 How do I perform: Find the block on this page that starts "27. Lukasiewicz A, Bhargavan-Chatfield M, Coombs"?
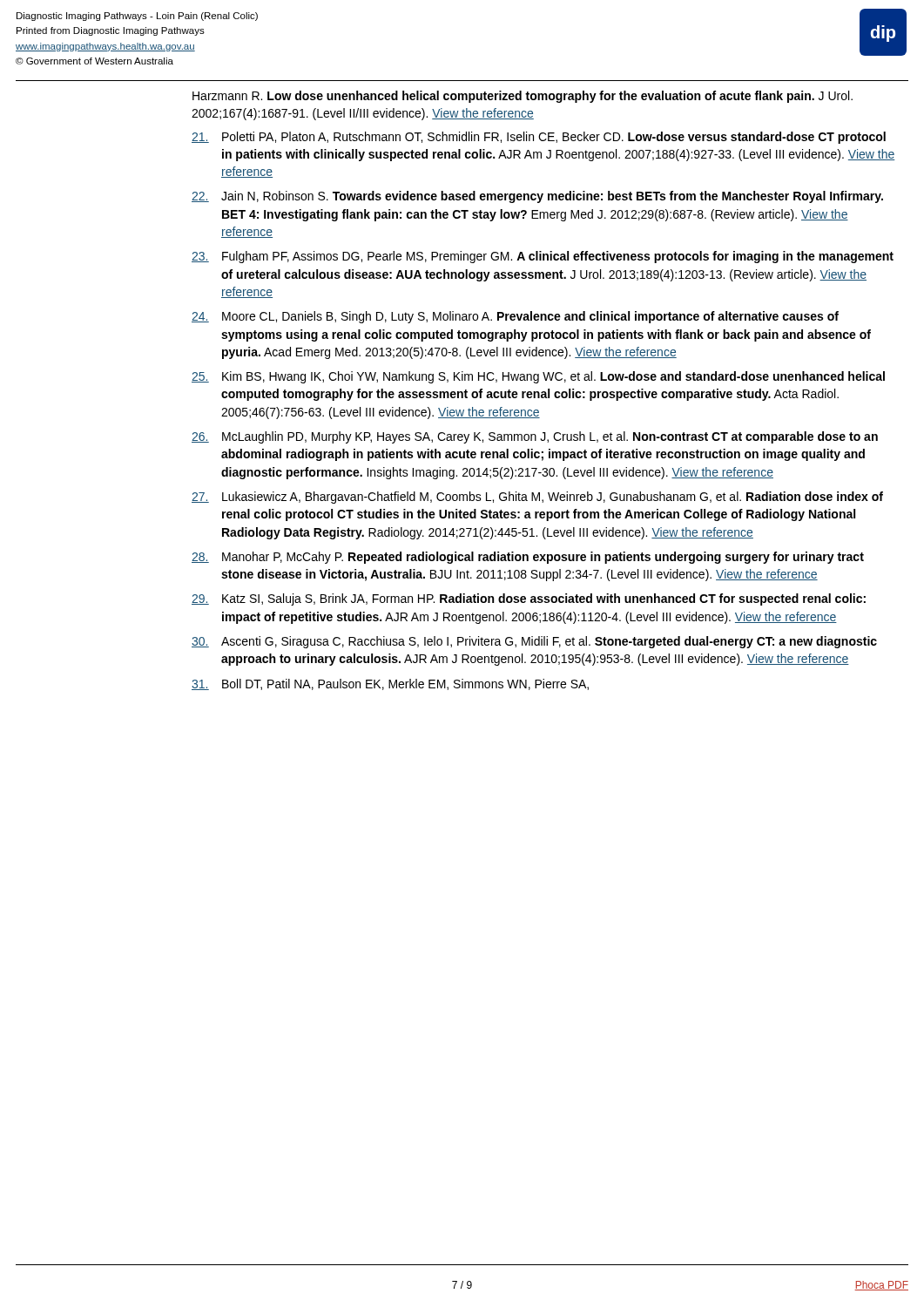click(545, 514)
